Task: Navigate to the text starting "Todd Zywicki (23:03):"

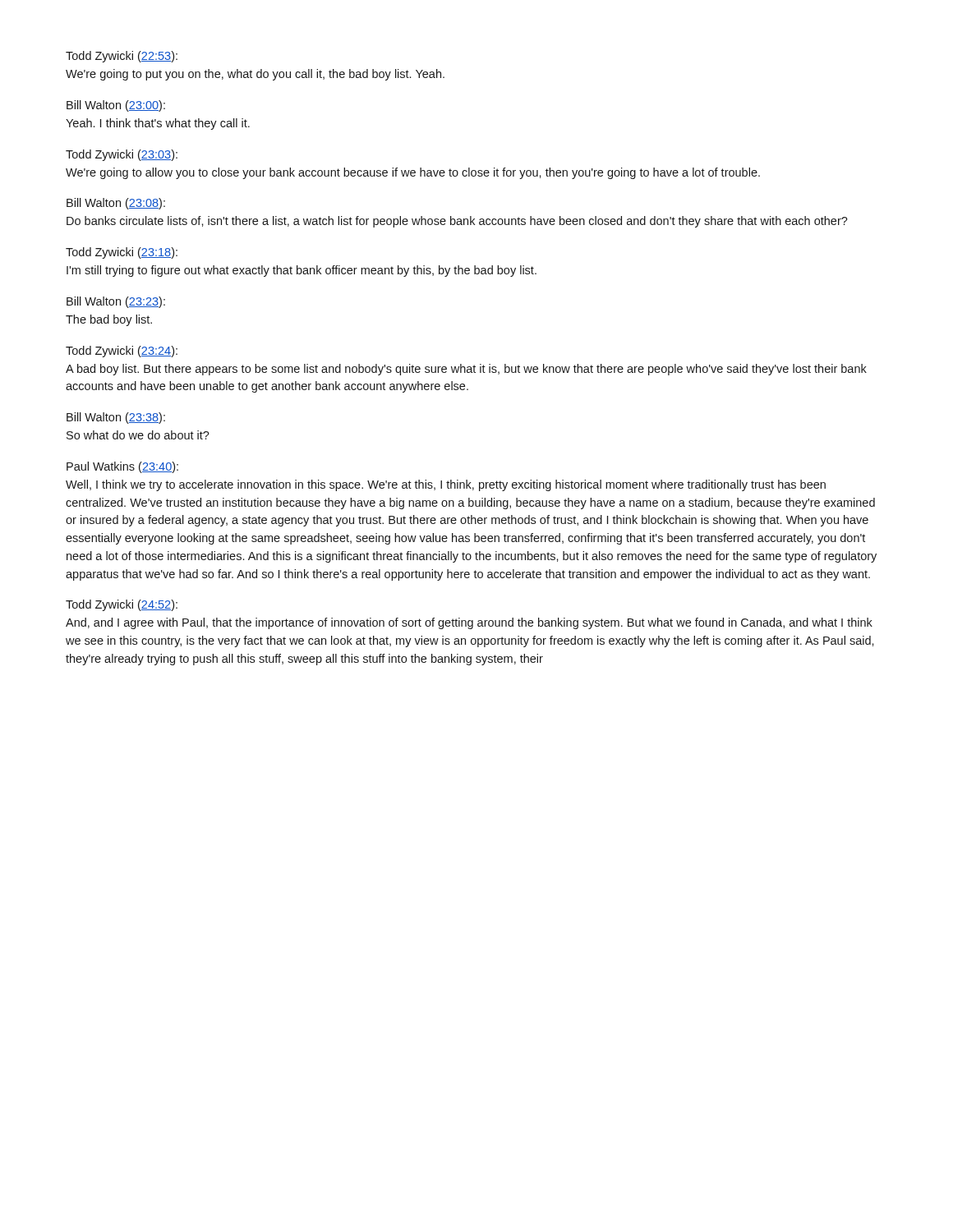Action: point(122,154)
